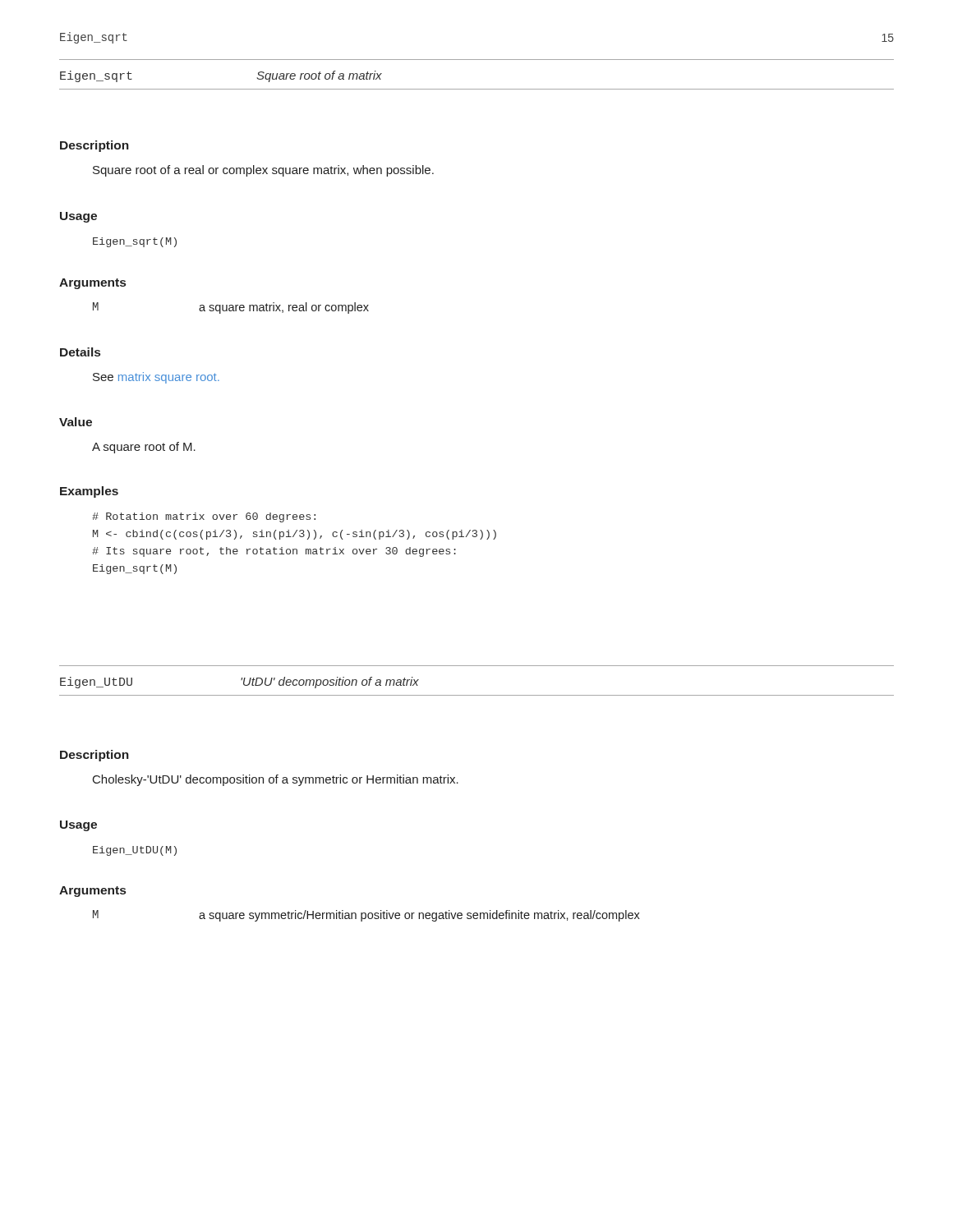Locate the block of text that opens with "Cholesky-'UtDU' decomposition of a symmetric or"
This screenshot has height=1232, width=953.
276,779
